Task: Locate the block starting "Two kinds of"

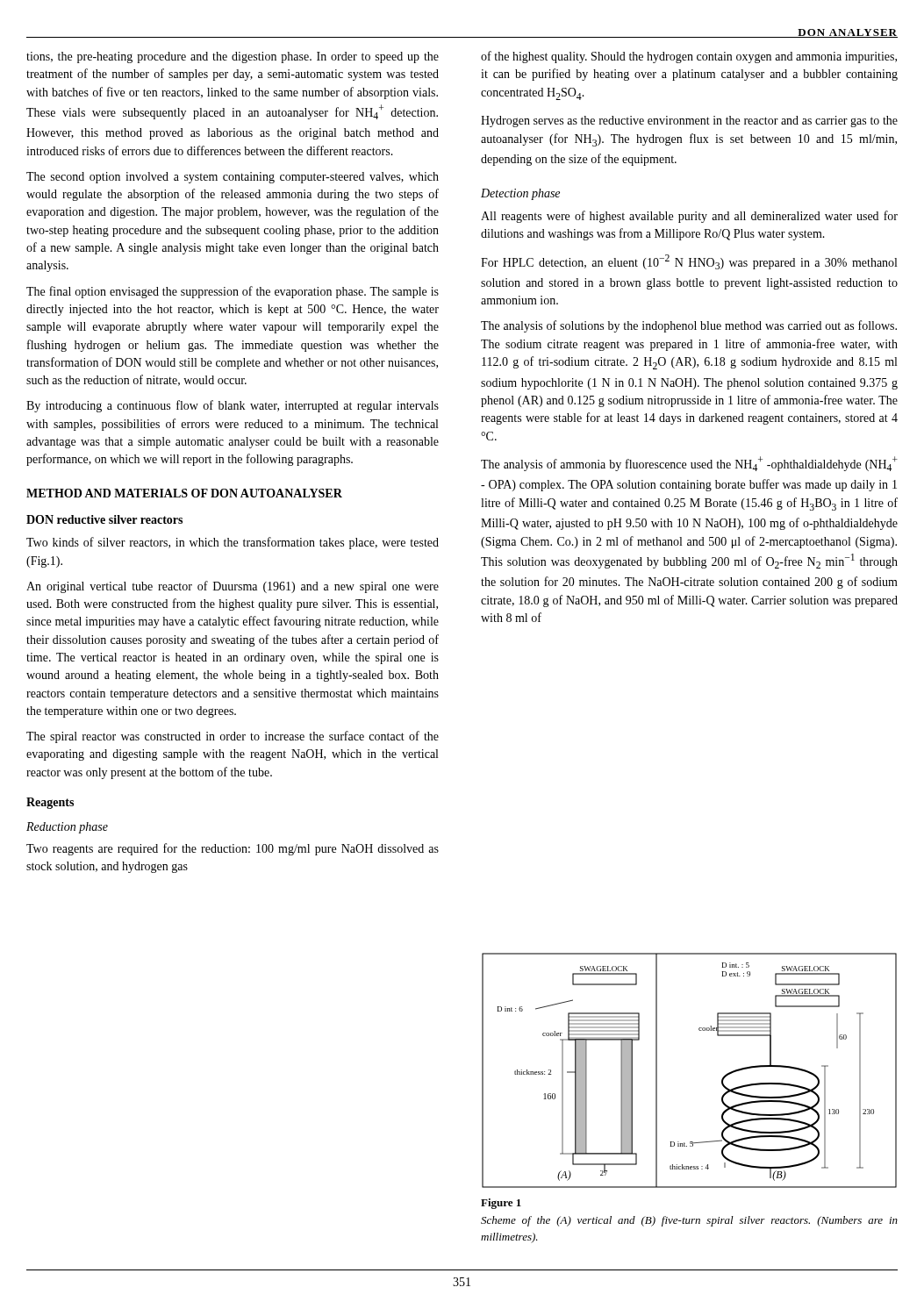Action: [x=233, y=552]
